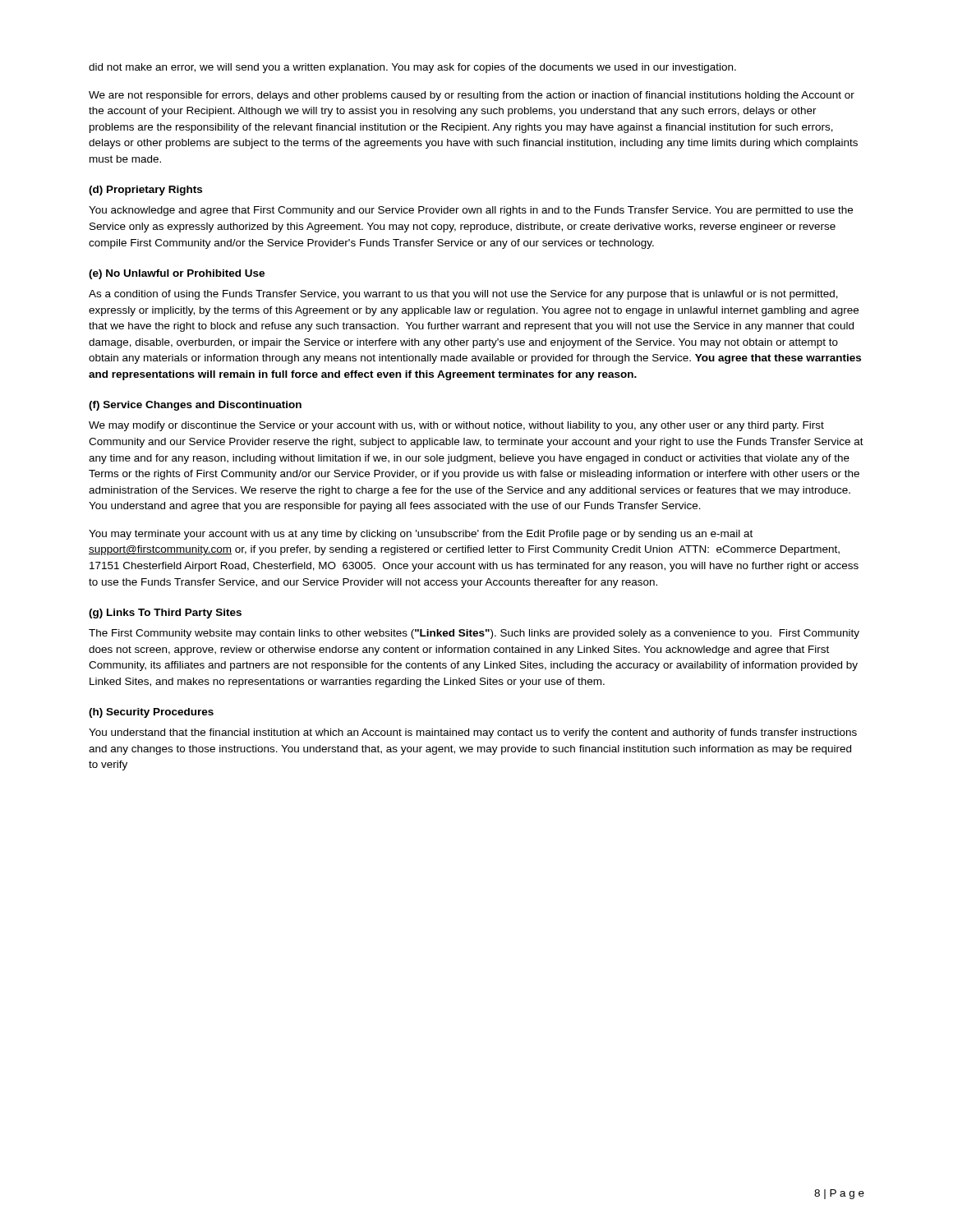Locate the text "(g) Links To Third Party Sites"
This screenshot has width=953, height=1232.
[165, 612]
